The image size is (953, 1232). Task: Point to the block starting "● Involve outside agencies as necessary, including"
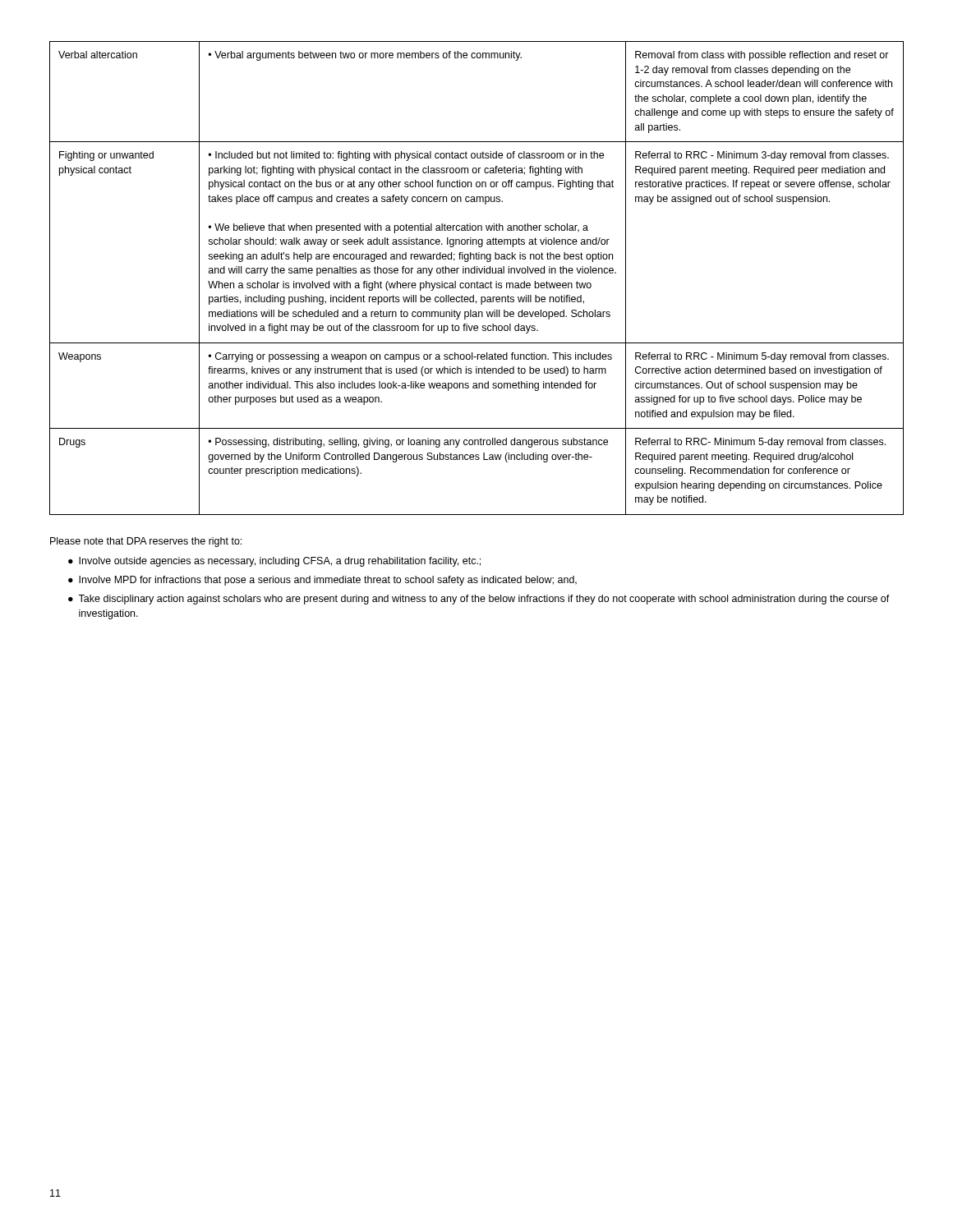coord(275,561)
